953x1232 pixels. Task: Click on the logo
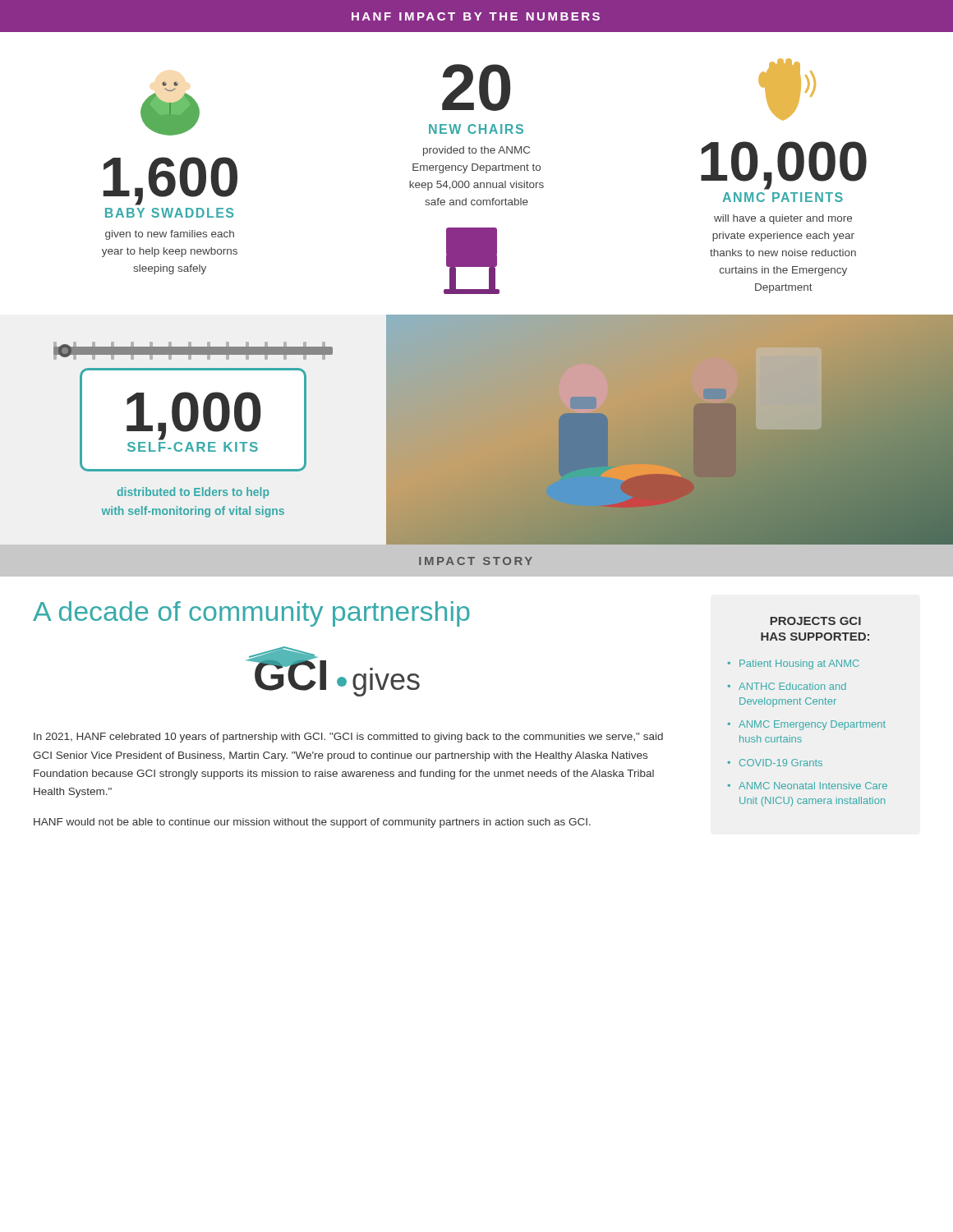click(359, 677)
